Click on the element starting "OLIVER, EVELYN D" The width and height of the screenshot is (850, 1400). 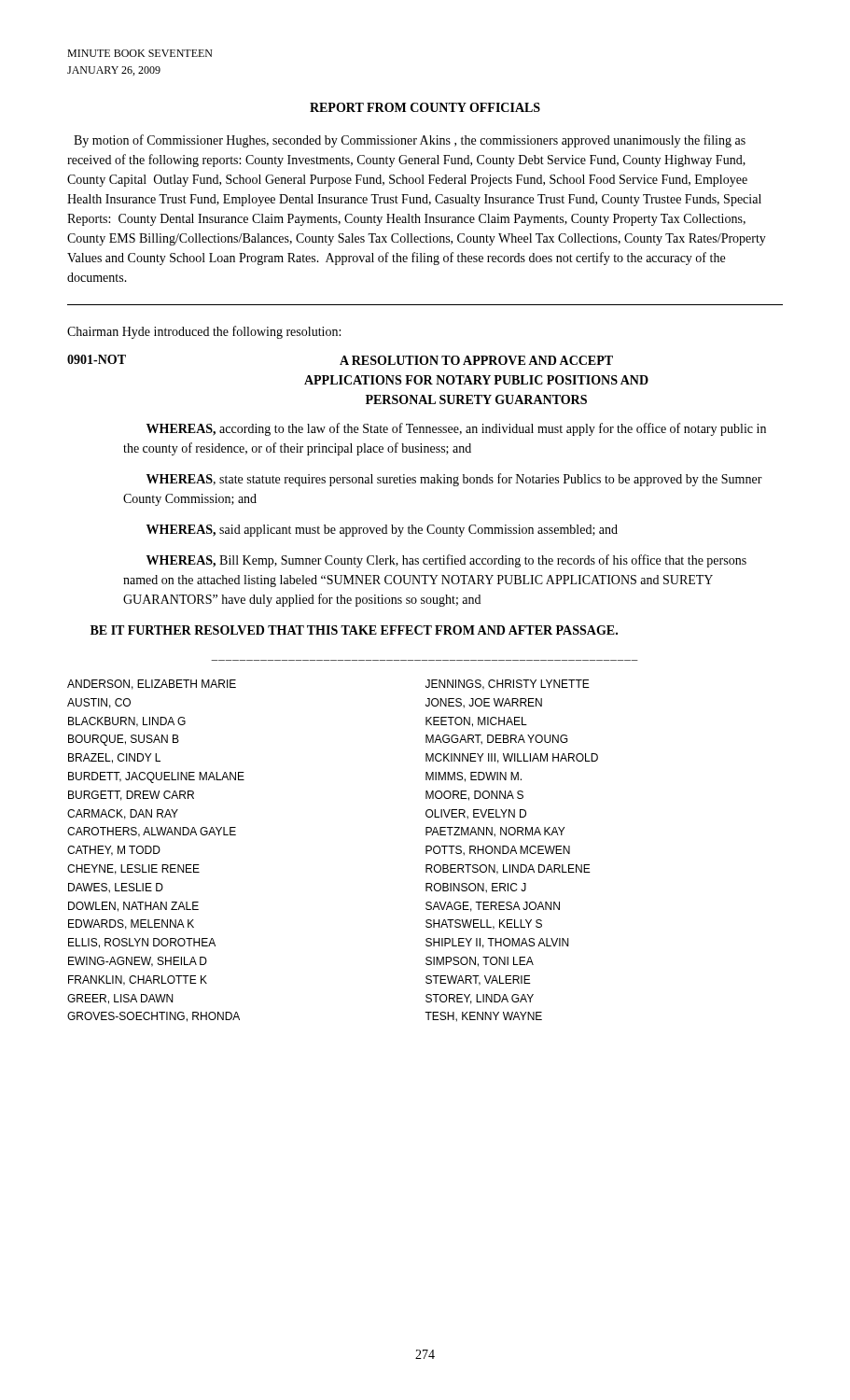pos(476,813)
